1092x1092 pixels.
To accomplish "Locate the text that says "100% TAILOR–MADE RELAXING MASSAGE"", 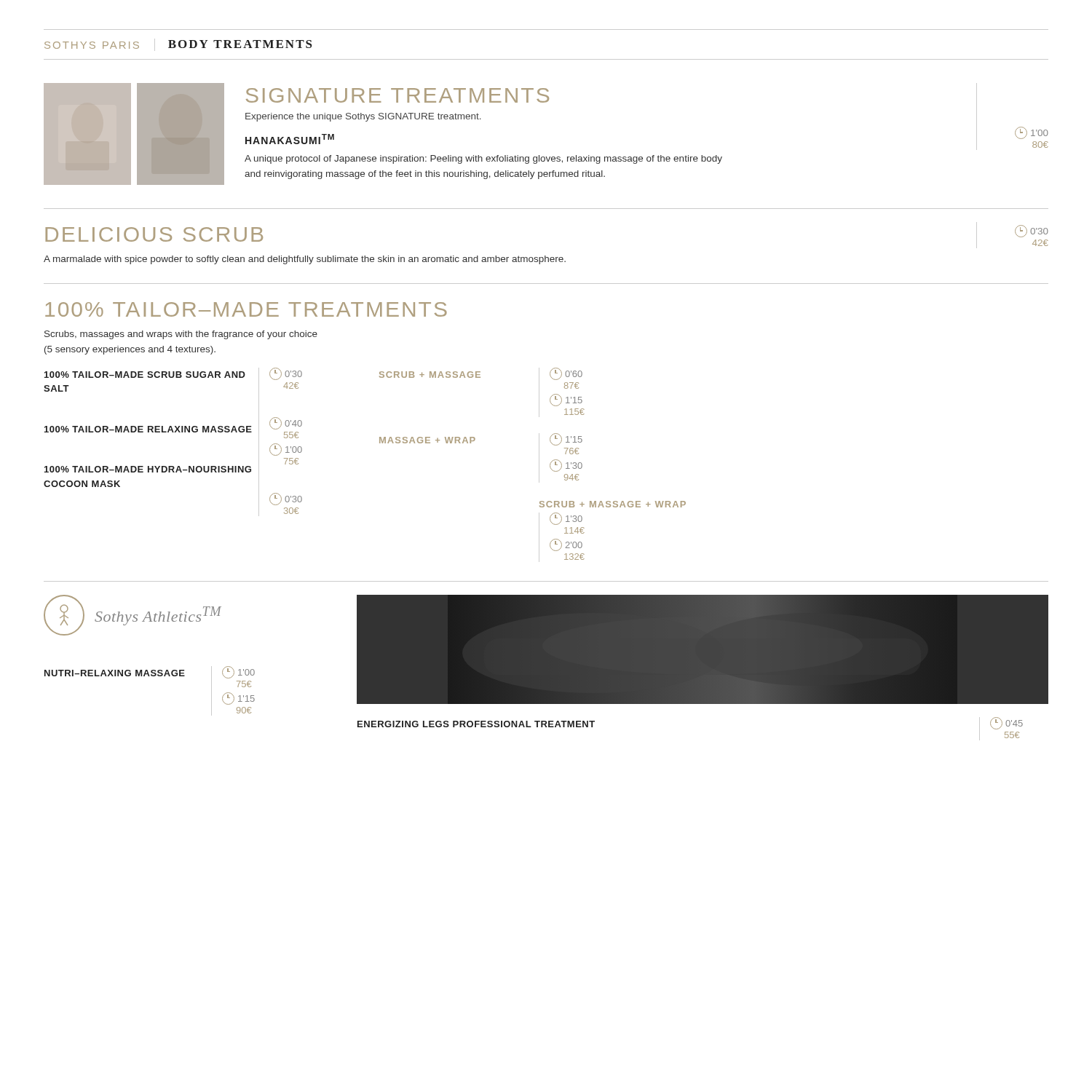I will click(148, 429).
